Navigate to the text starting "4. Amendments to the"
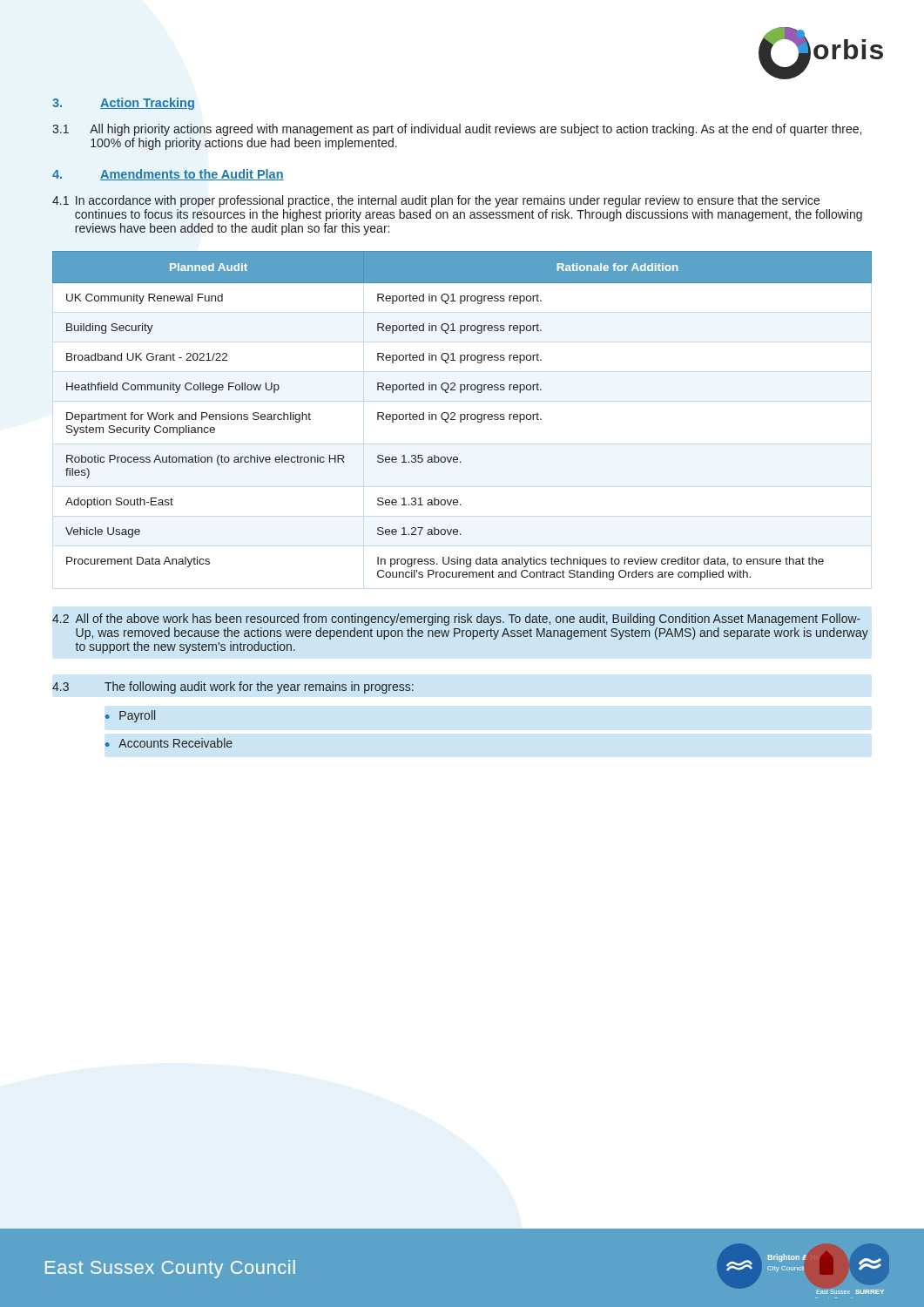 point(168,174)
